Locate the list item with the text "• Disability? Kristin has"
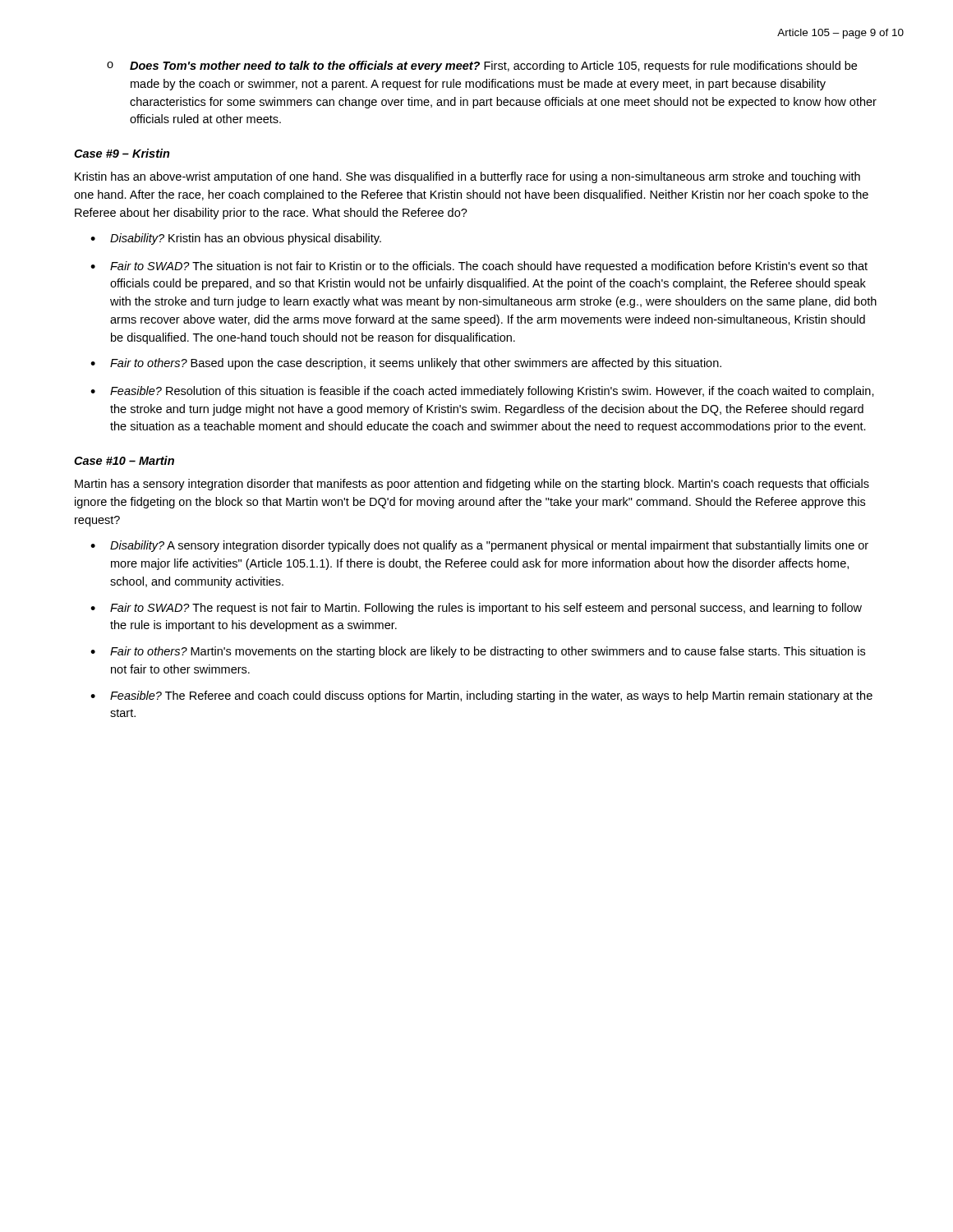The height and width of the screenshot is (1232, 953). (236, 239)
